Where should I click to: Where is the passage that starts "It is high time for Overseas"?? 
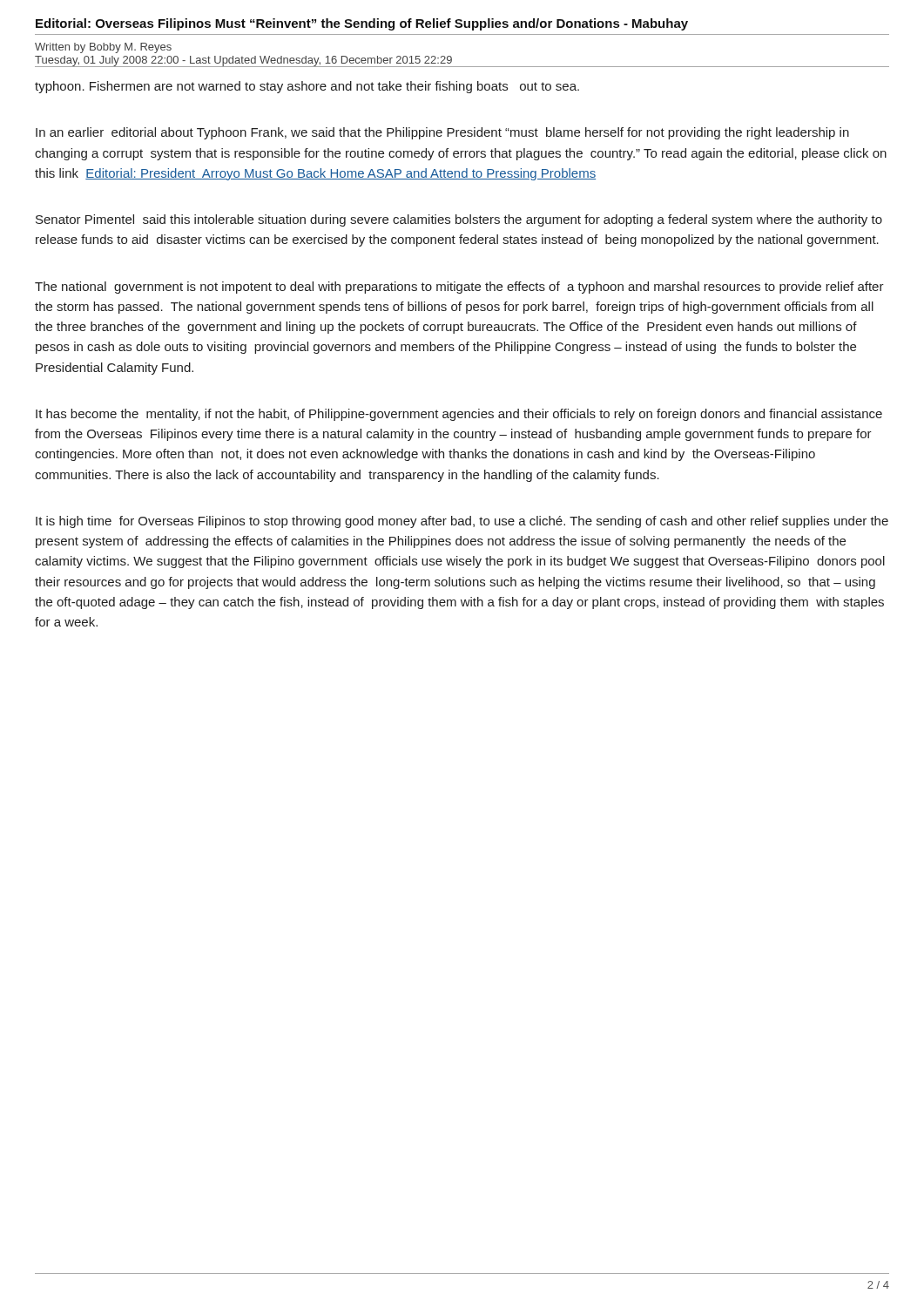pos(462,571)
